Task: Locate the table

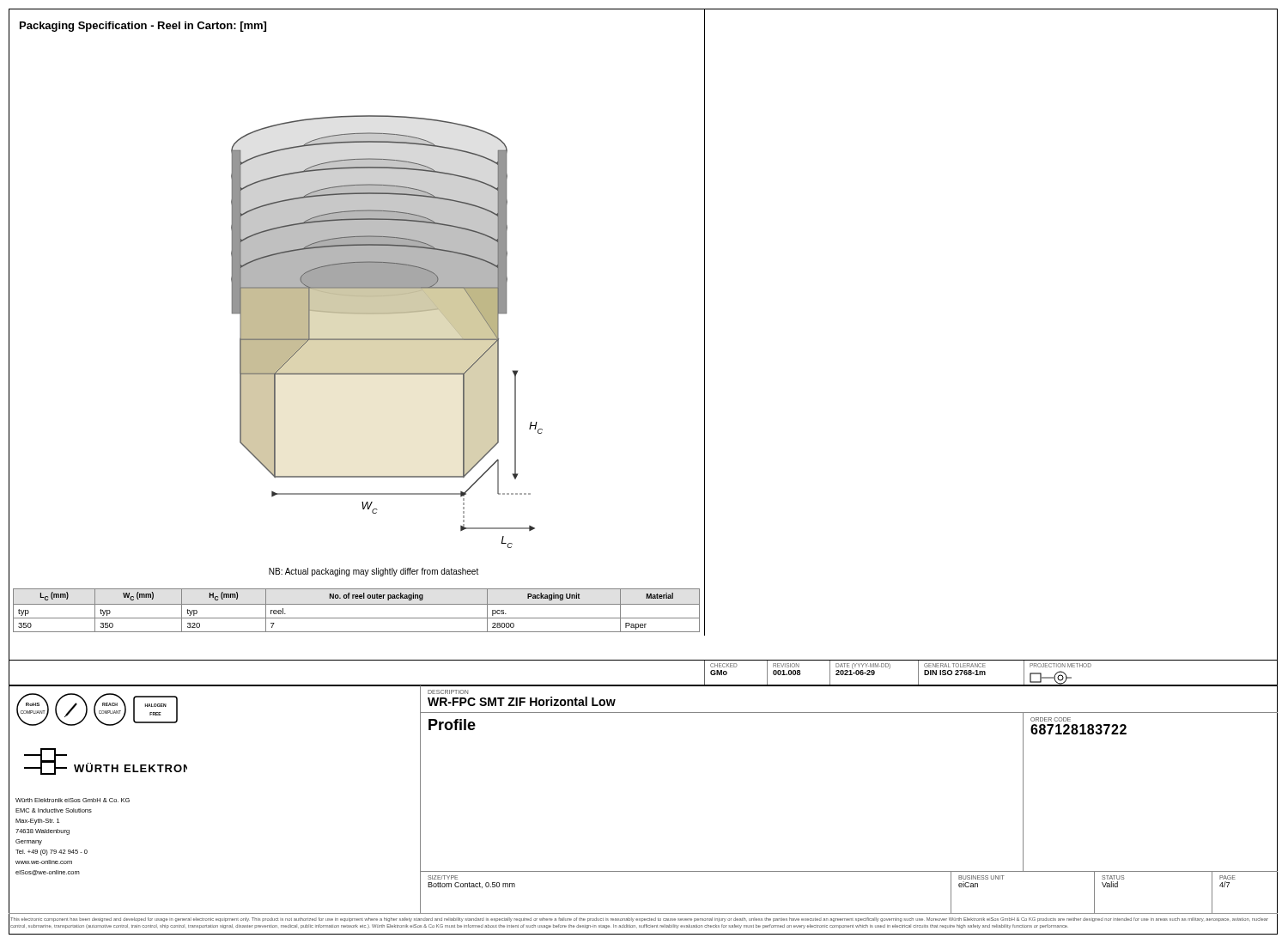Action: tap(356, 610)
